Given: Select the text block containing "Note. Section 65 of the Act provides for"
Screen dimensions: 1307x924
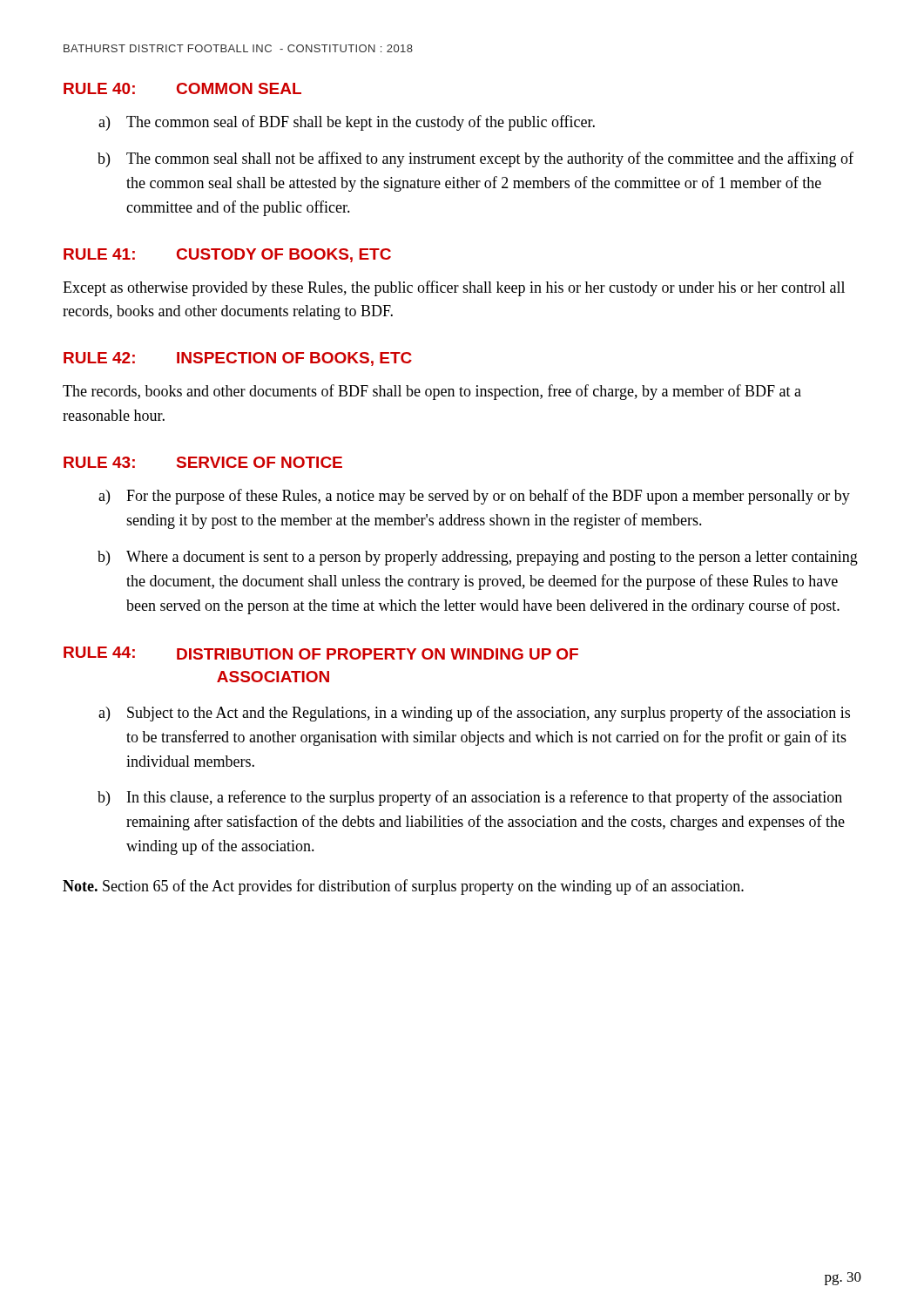Looking at the screenshot, I should [404, 886].
